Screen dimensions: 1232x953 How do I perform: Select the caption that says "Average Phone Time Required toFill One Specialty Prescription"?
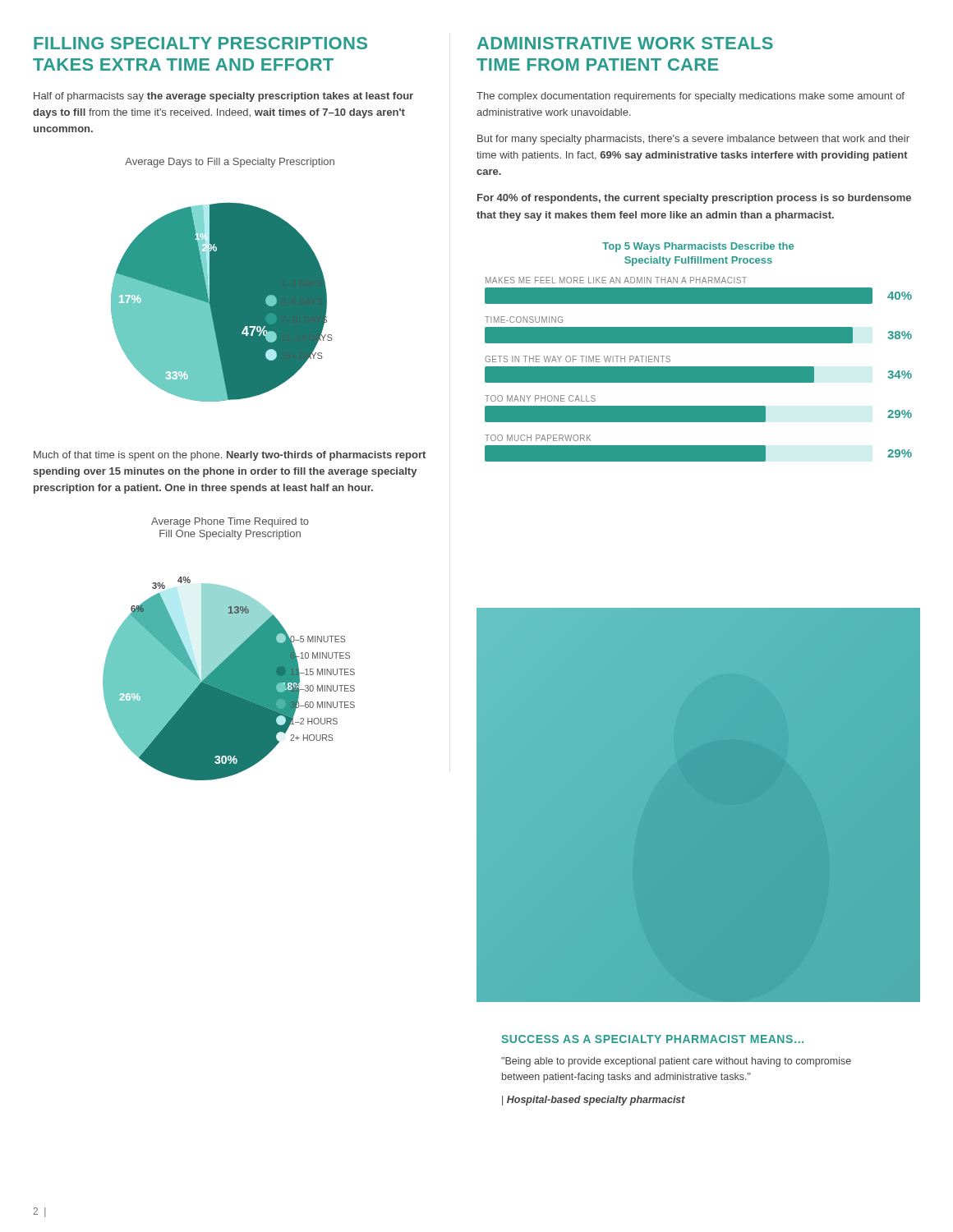coord(230,527)
